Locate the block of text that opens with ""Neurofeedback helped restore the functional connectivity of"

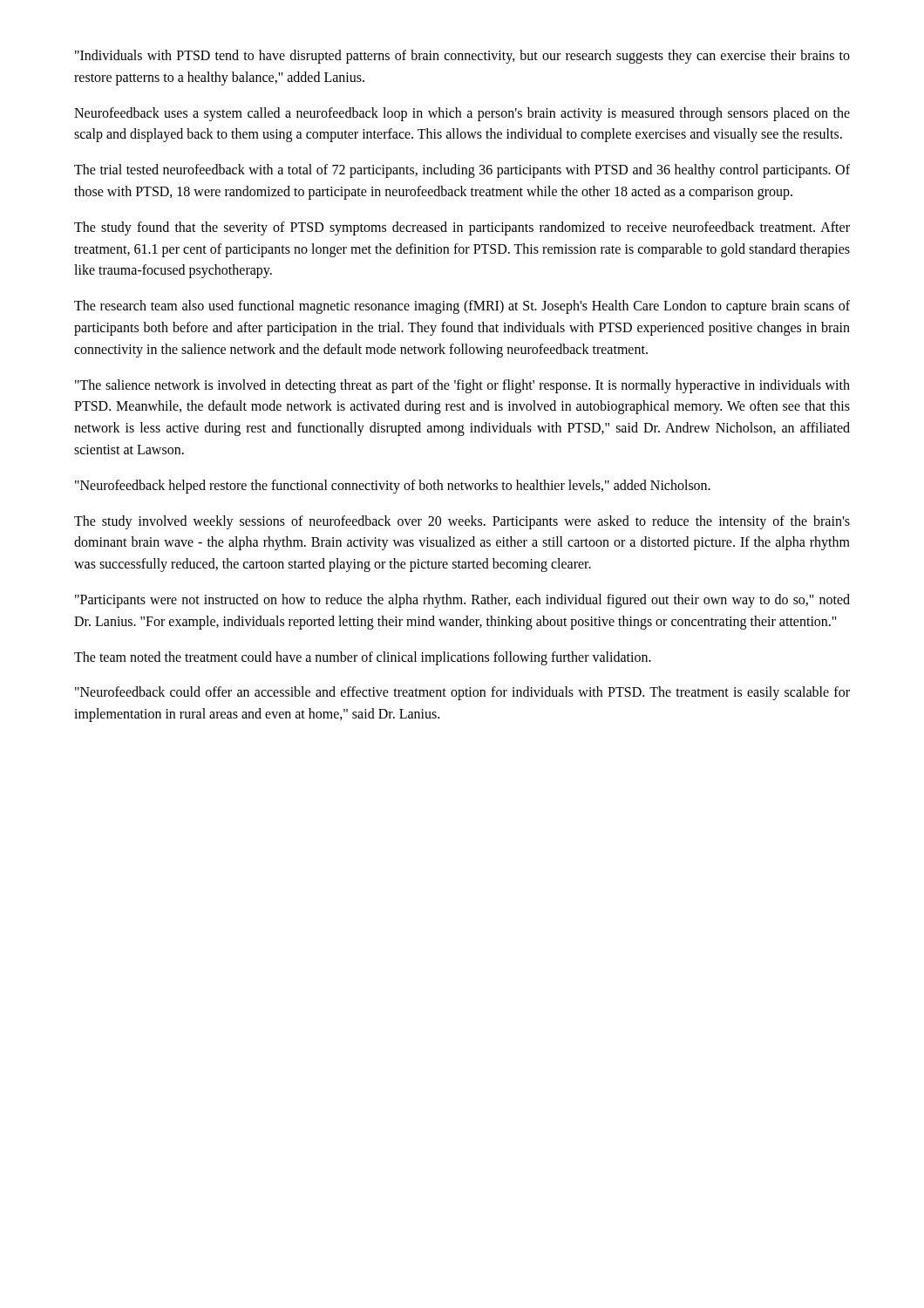393,485
